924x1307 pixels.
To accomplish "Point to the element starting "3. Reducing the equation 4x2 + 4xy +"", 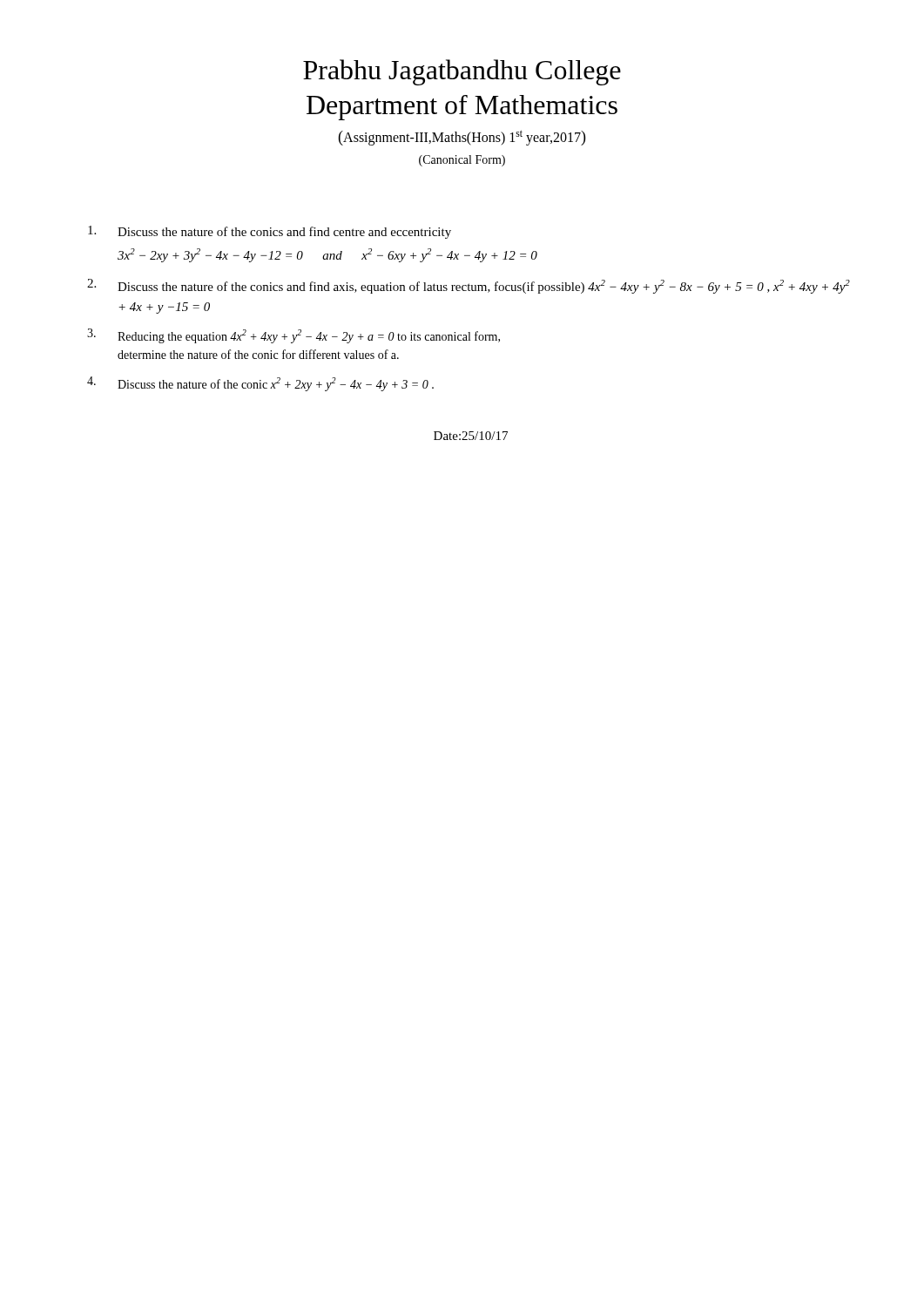I will coord(471,346).
